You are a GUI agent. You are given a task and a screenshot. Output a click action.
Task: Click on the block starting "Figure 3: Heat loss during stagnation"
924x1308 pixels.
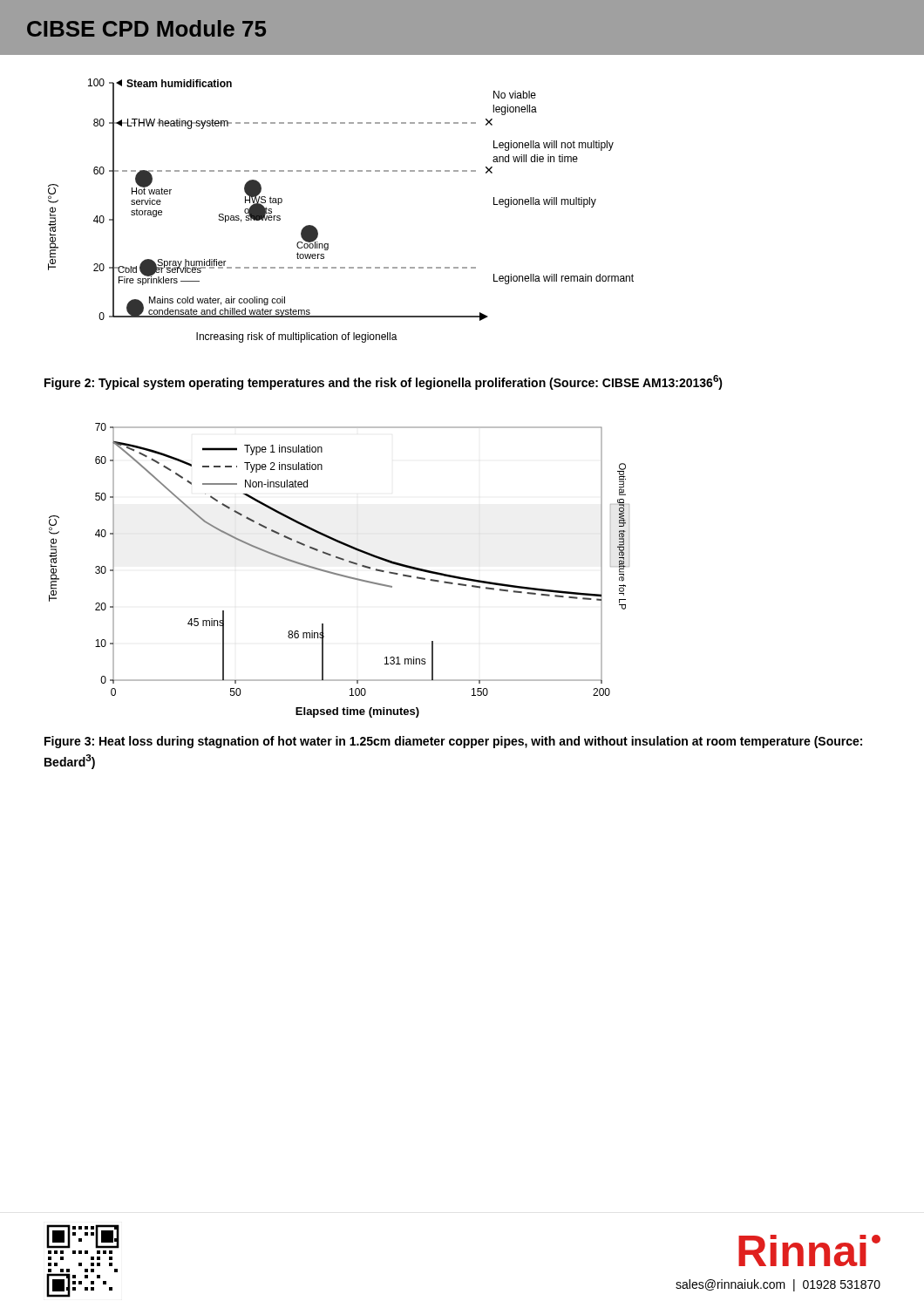click(453, 752)
